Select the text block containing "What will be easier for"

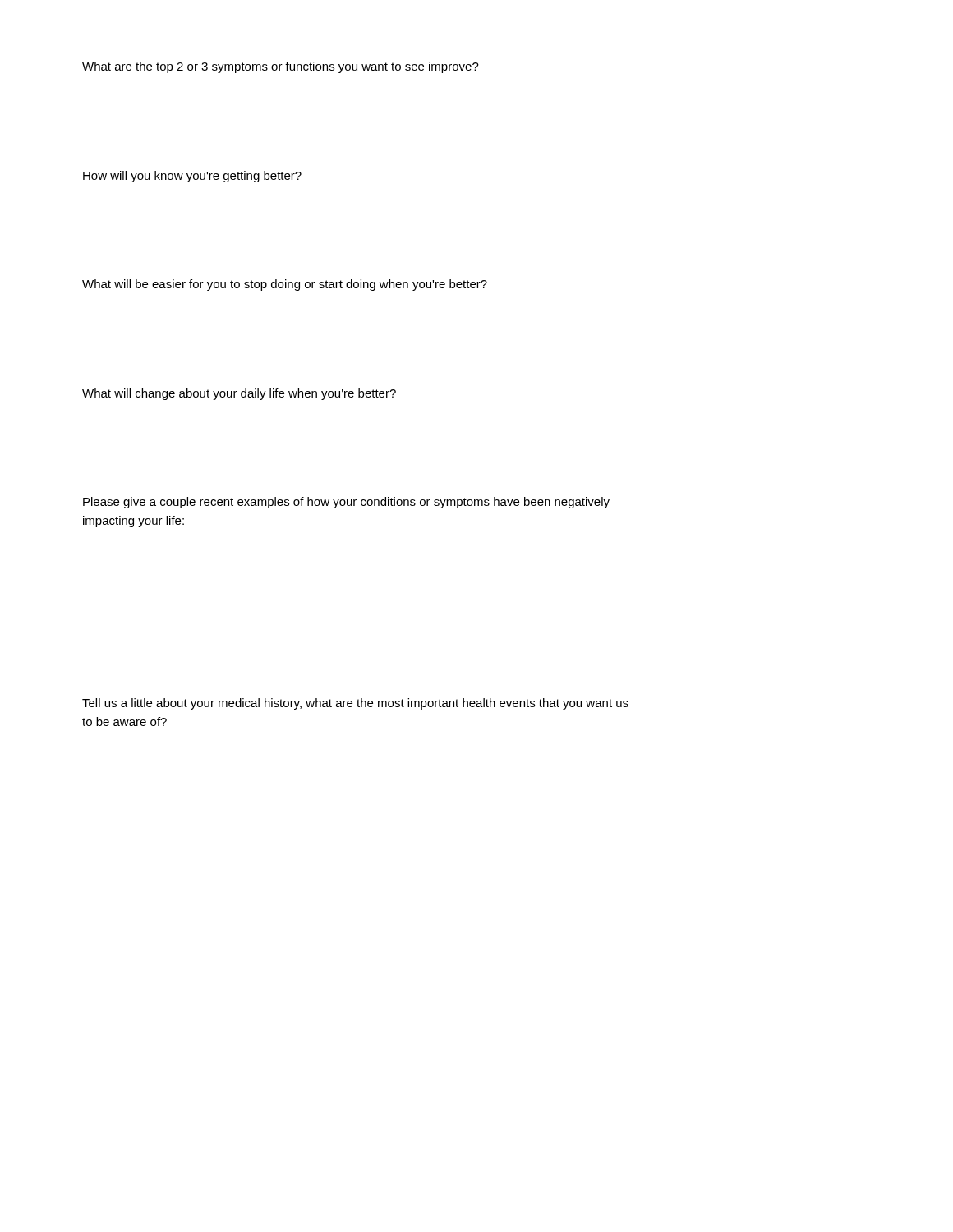click(452, 284)
